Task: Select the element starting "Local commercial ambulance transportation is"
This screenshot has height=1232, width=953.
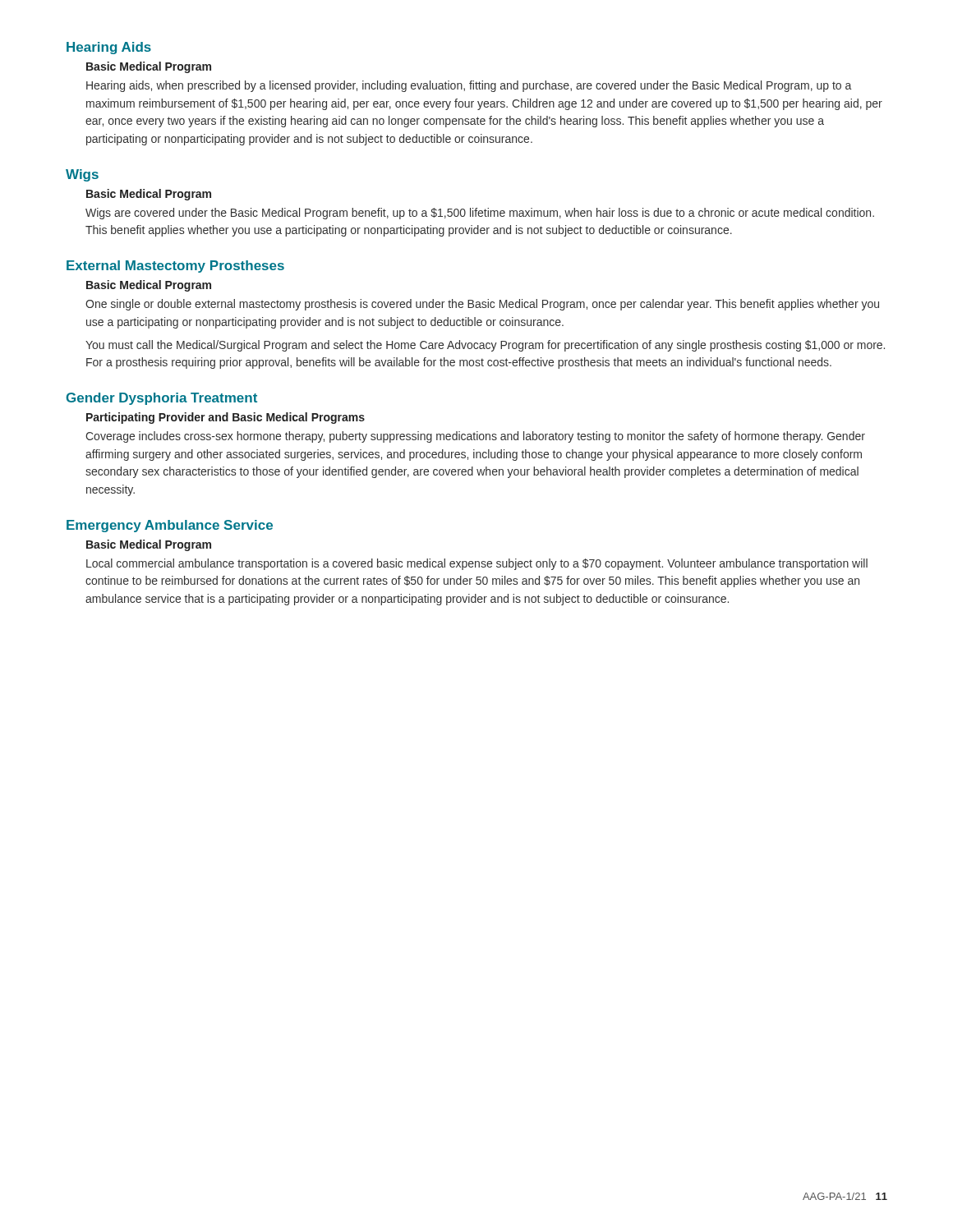Action: pyautogui.click(x=477, y=581)
